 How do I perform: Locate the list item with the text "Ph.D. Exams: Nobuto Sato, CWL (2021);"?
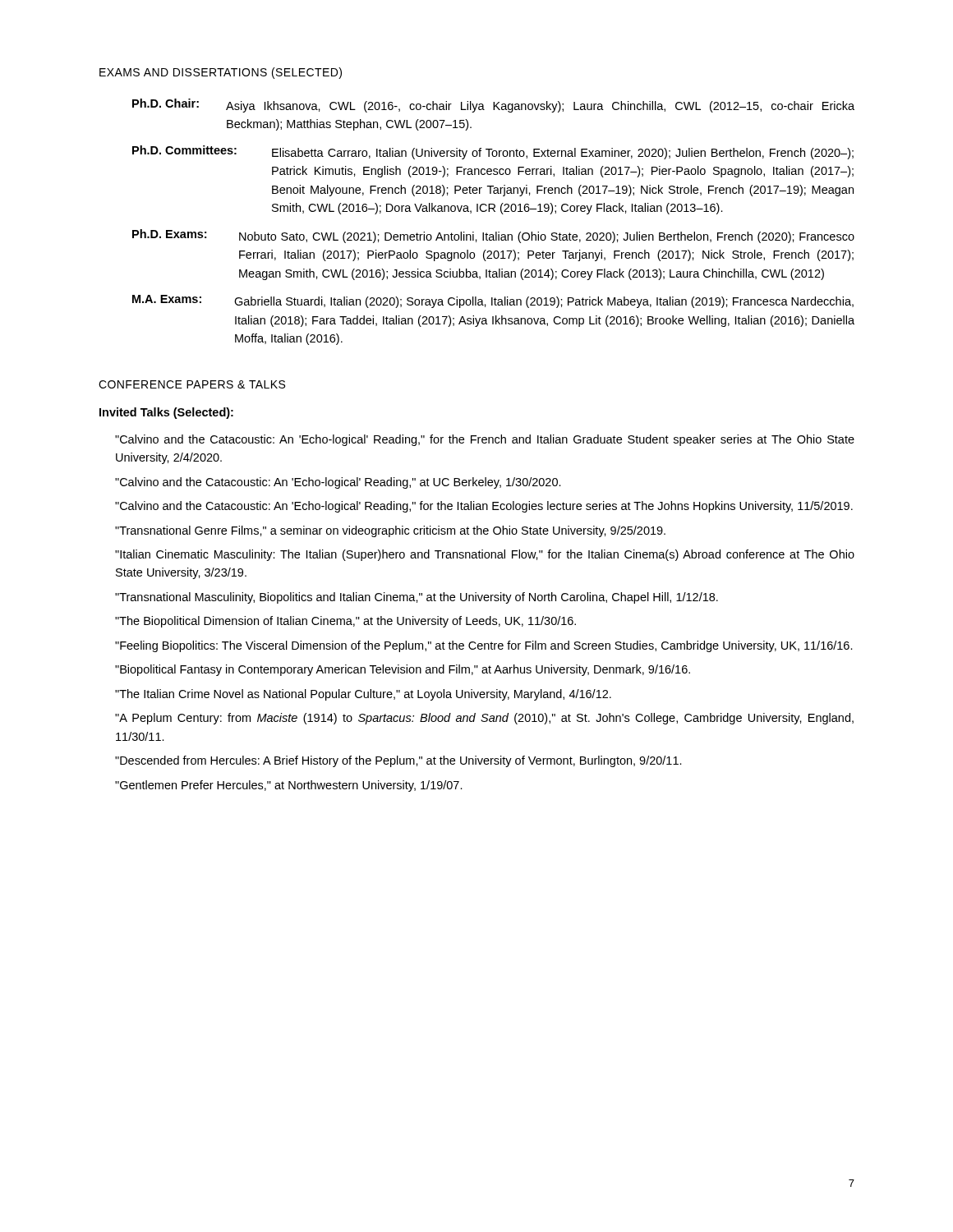point(493,255)
